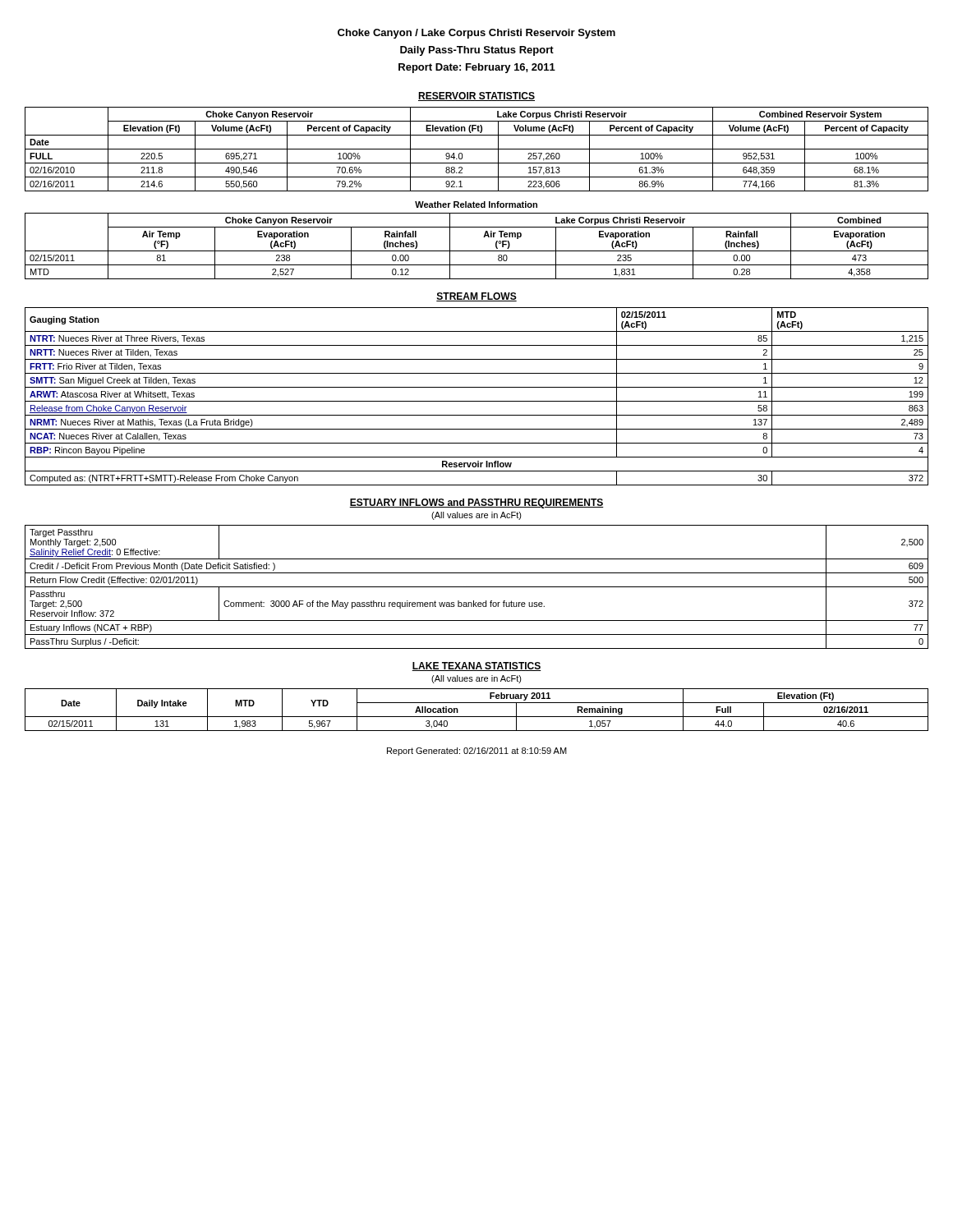
Task: Find the table that mentions "Comment: 3000 AF"
Action: [x=476, y=587]
